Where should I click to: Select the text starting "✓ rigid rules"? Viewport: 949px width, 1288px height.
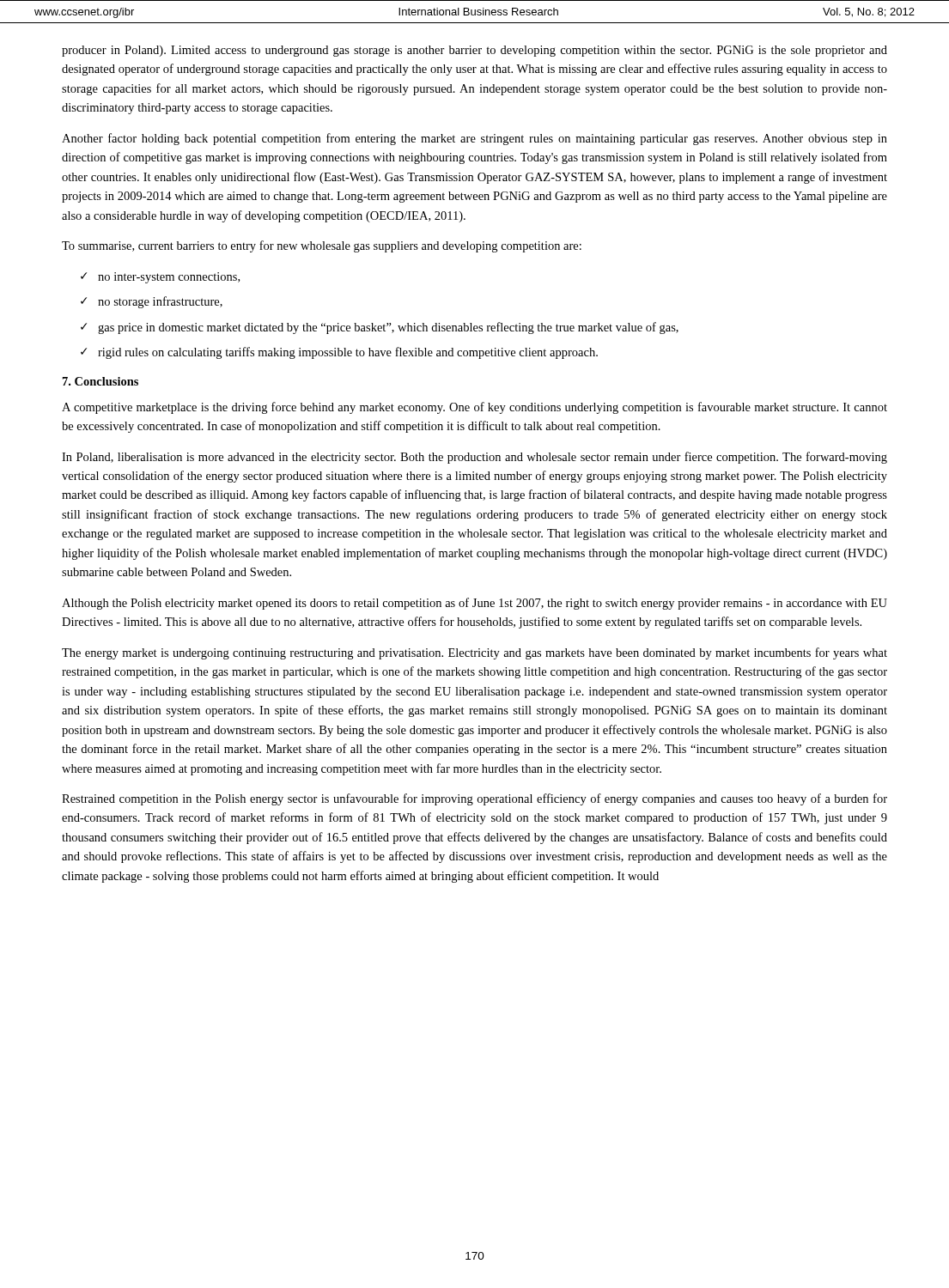click(483, 352)
